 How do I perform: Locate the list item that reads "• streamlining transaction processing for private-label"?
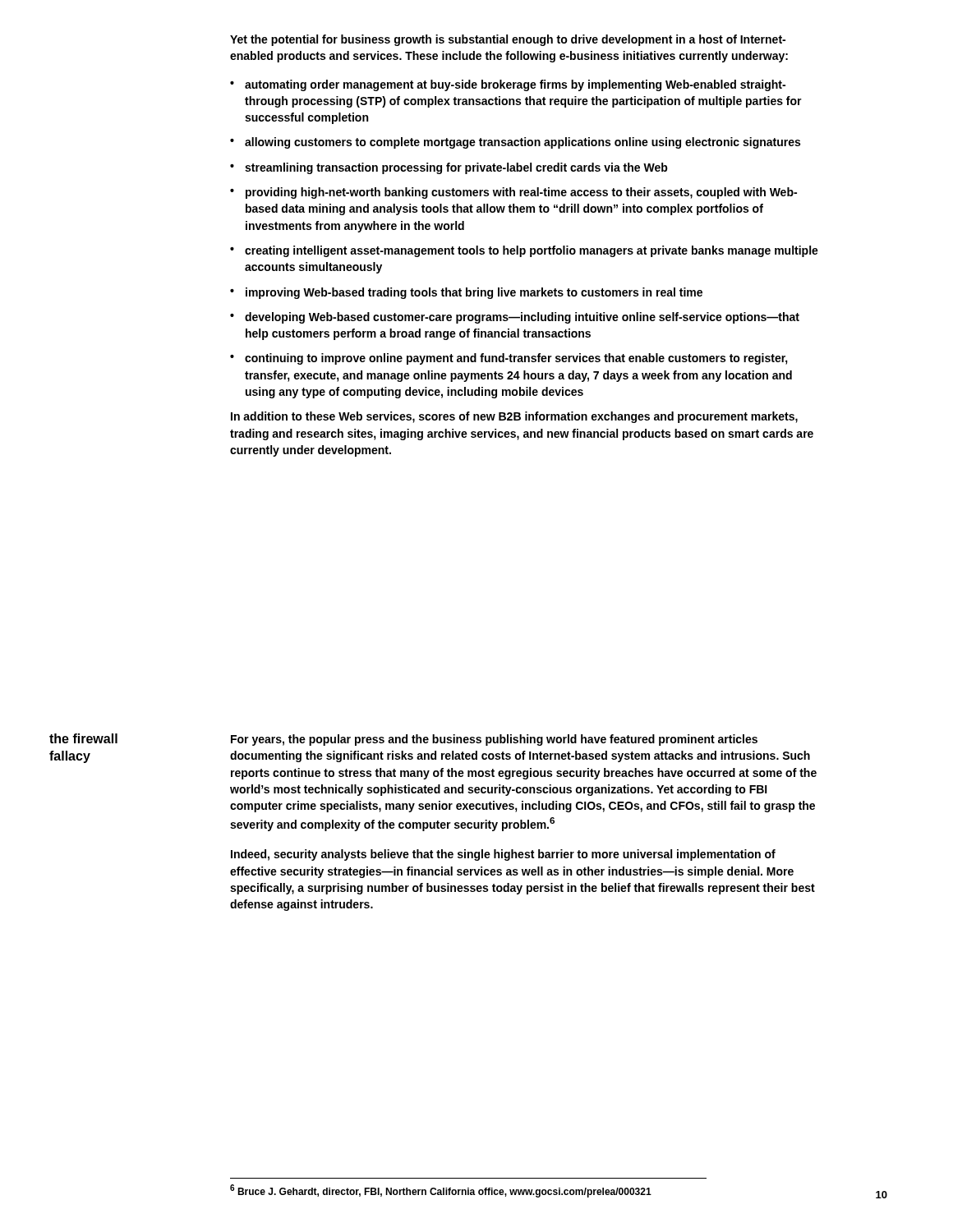449,167
